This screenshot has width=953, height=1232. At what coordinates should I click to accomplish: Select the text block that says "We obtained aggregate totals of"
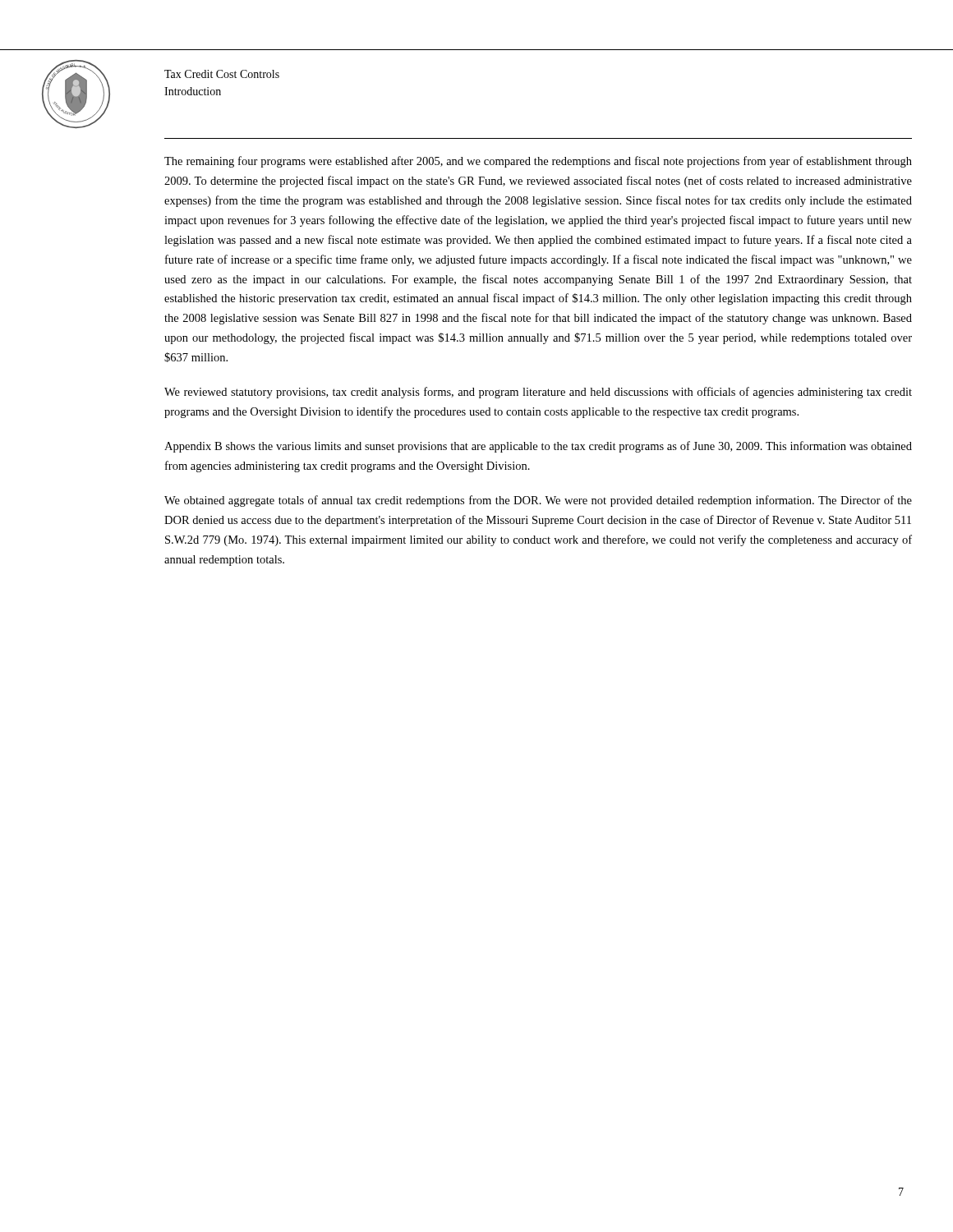click(x=538, y=530)
